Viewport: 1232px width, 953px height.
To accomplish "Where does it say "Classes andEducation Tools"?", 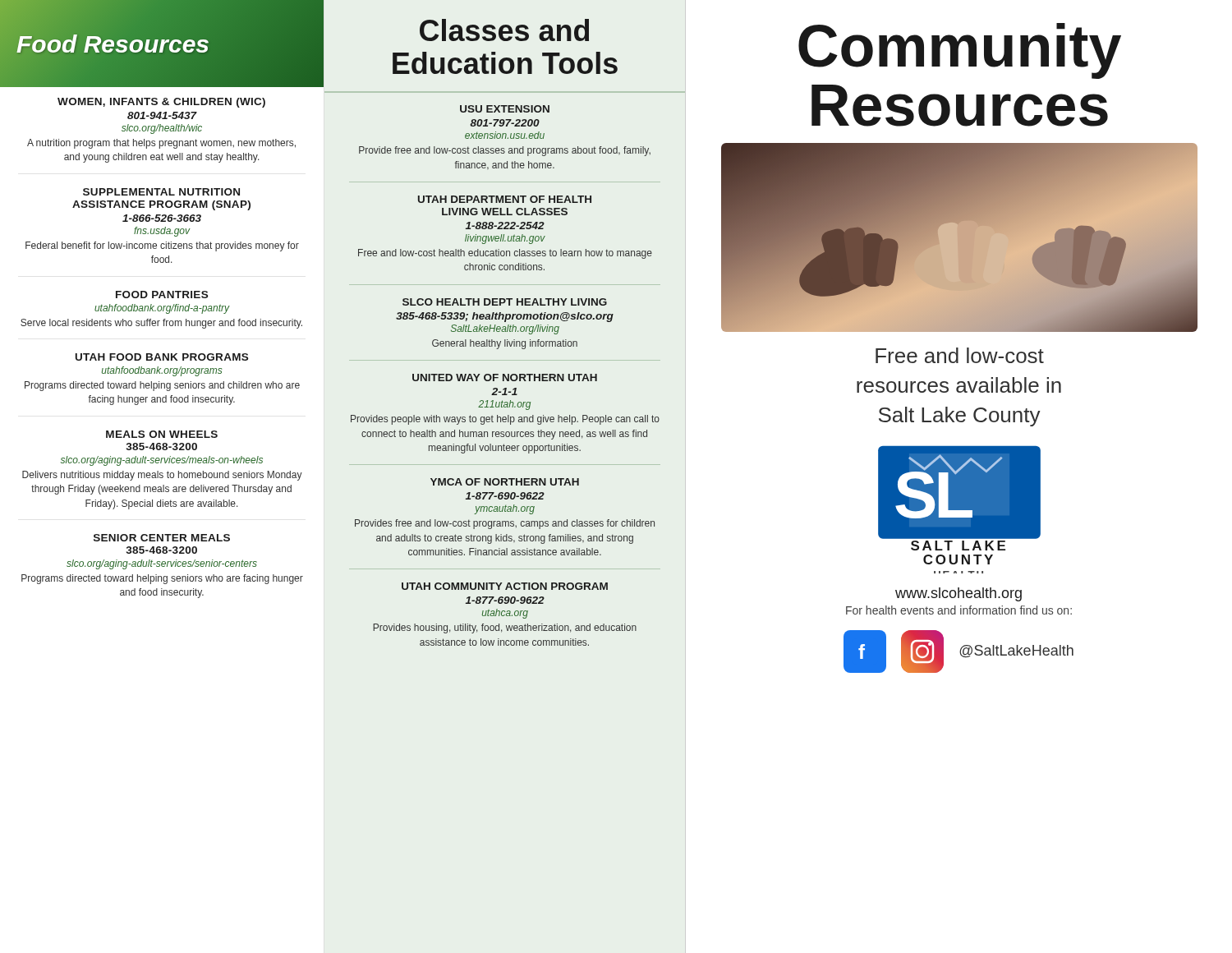I will 505,47.
